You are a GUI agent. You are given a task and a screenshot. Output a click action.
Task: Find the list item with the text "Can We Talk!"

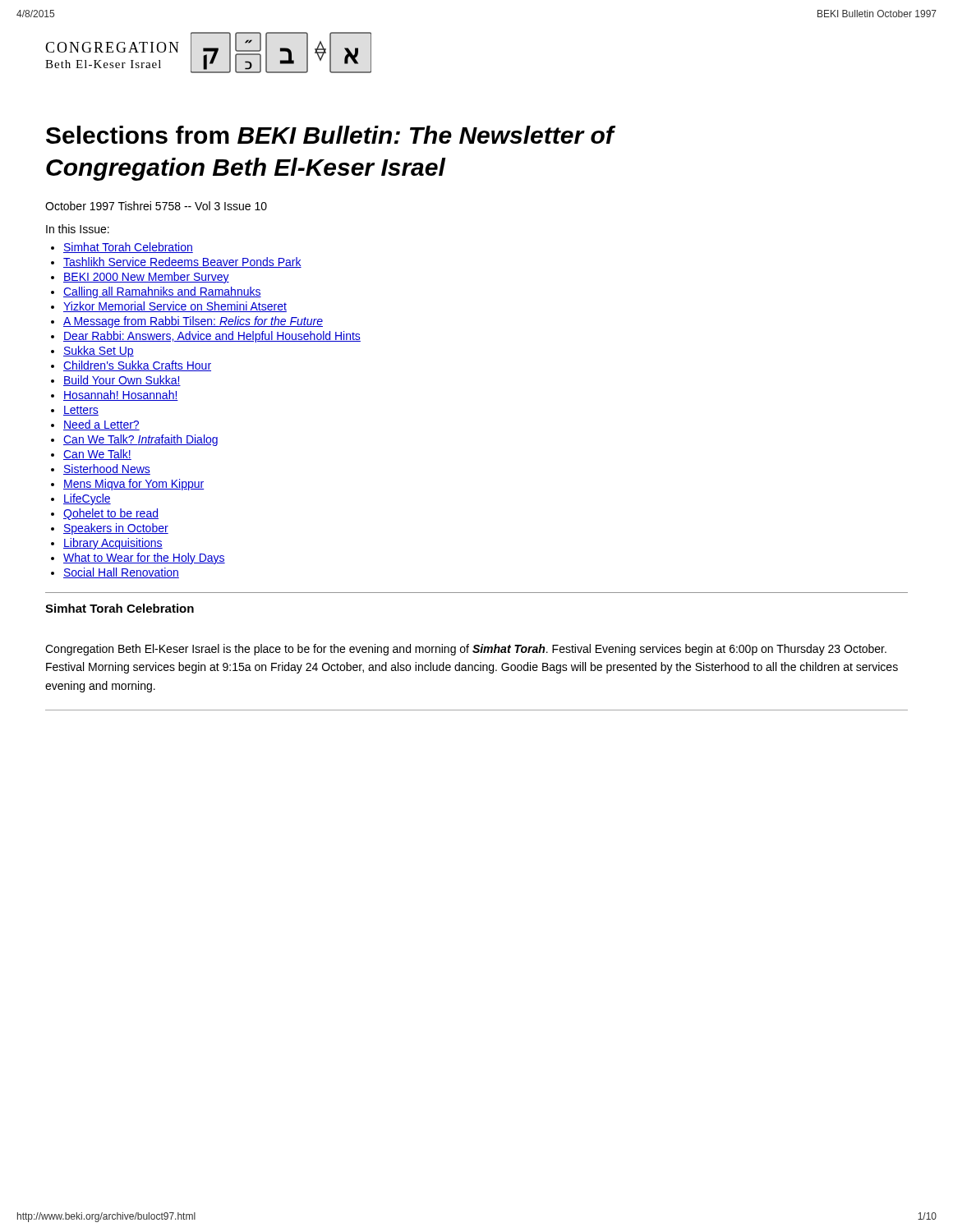pos(97,454)
